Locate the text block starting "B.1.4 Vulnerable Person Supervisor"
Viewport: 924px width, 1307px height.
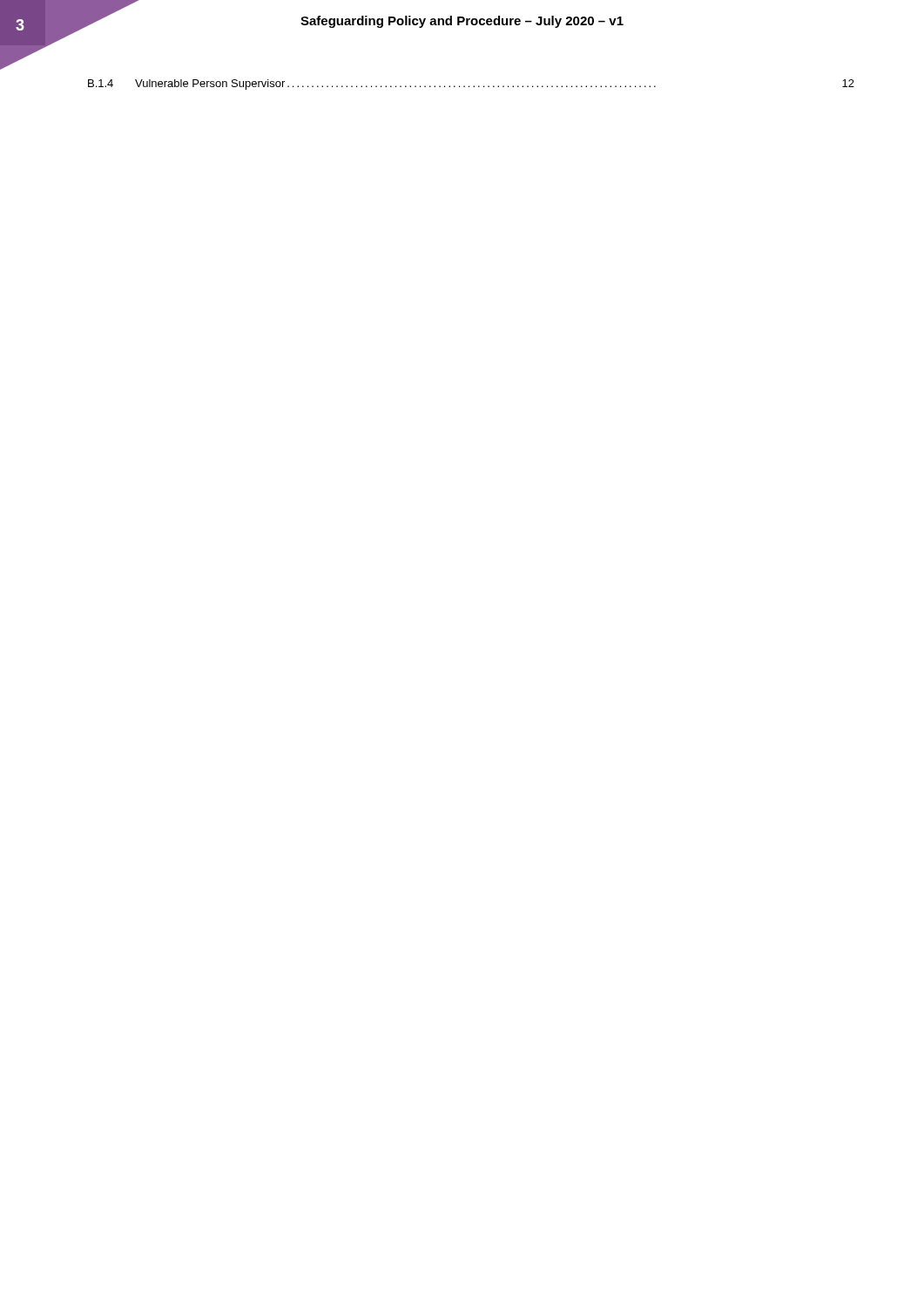coord(471,83)
